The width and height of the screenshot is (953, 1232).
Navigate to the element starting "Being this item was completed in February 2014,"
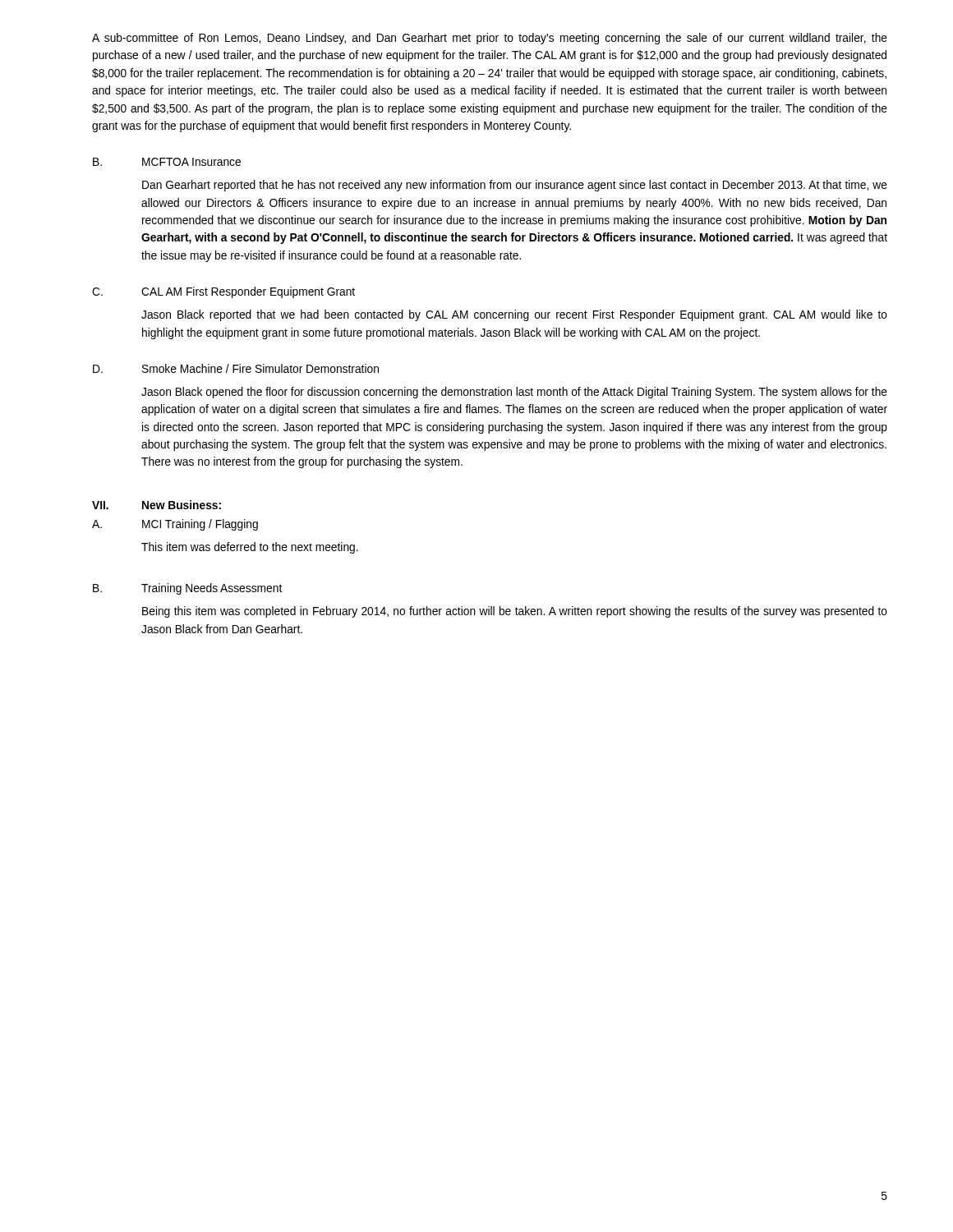514,620
